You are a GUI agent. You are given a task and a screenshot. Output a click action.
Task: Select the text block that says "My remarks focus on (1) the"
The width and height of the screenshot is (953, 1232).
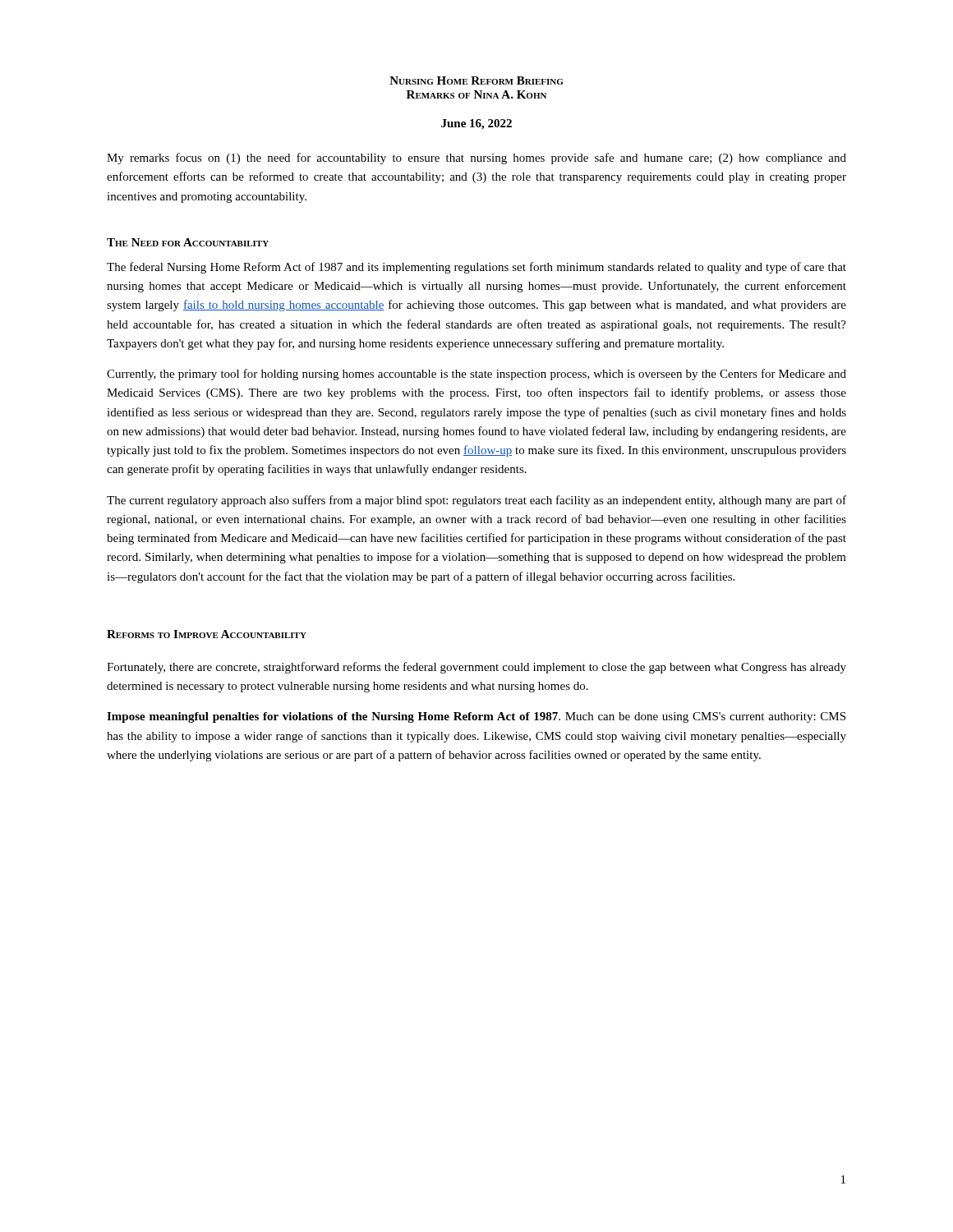pyautogui.click(x=476, y=177)
